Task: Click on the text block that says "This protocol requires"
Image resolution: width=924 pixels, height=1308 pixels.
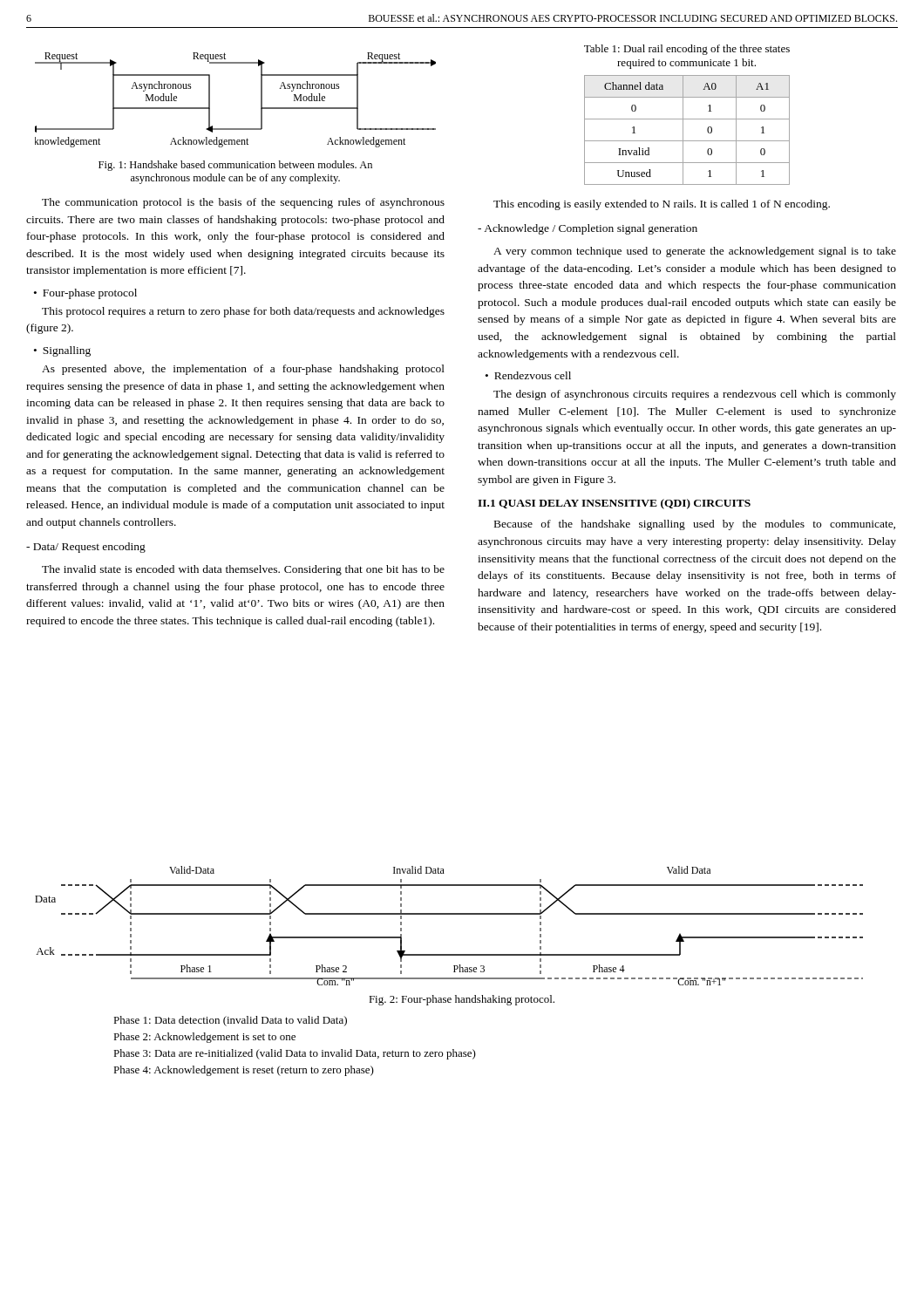Action: pyautogui.click(x=235, y=319)
